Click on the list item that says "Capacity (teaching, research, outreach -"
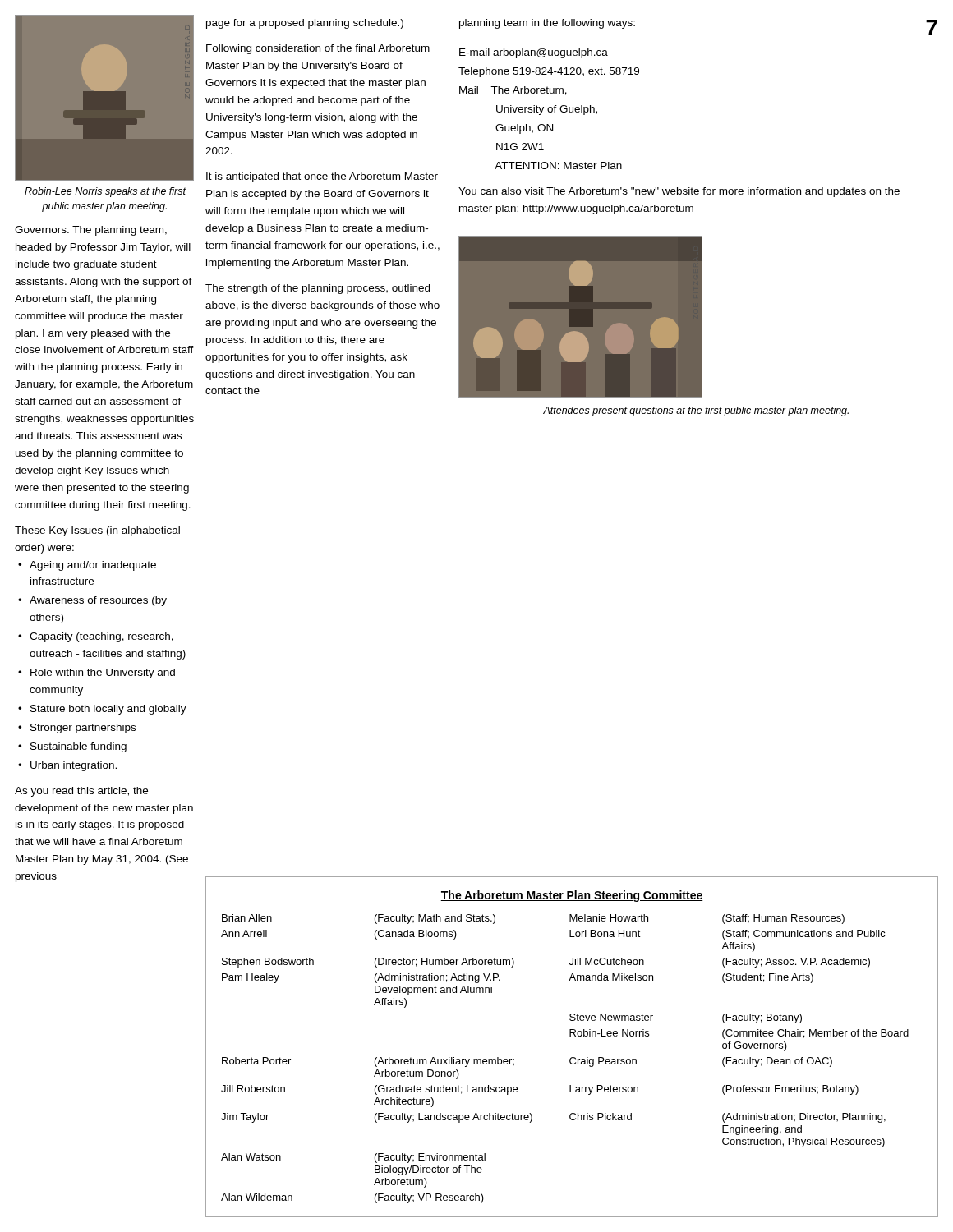 tap(108, 645)
